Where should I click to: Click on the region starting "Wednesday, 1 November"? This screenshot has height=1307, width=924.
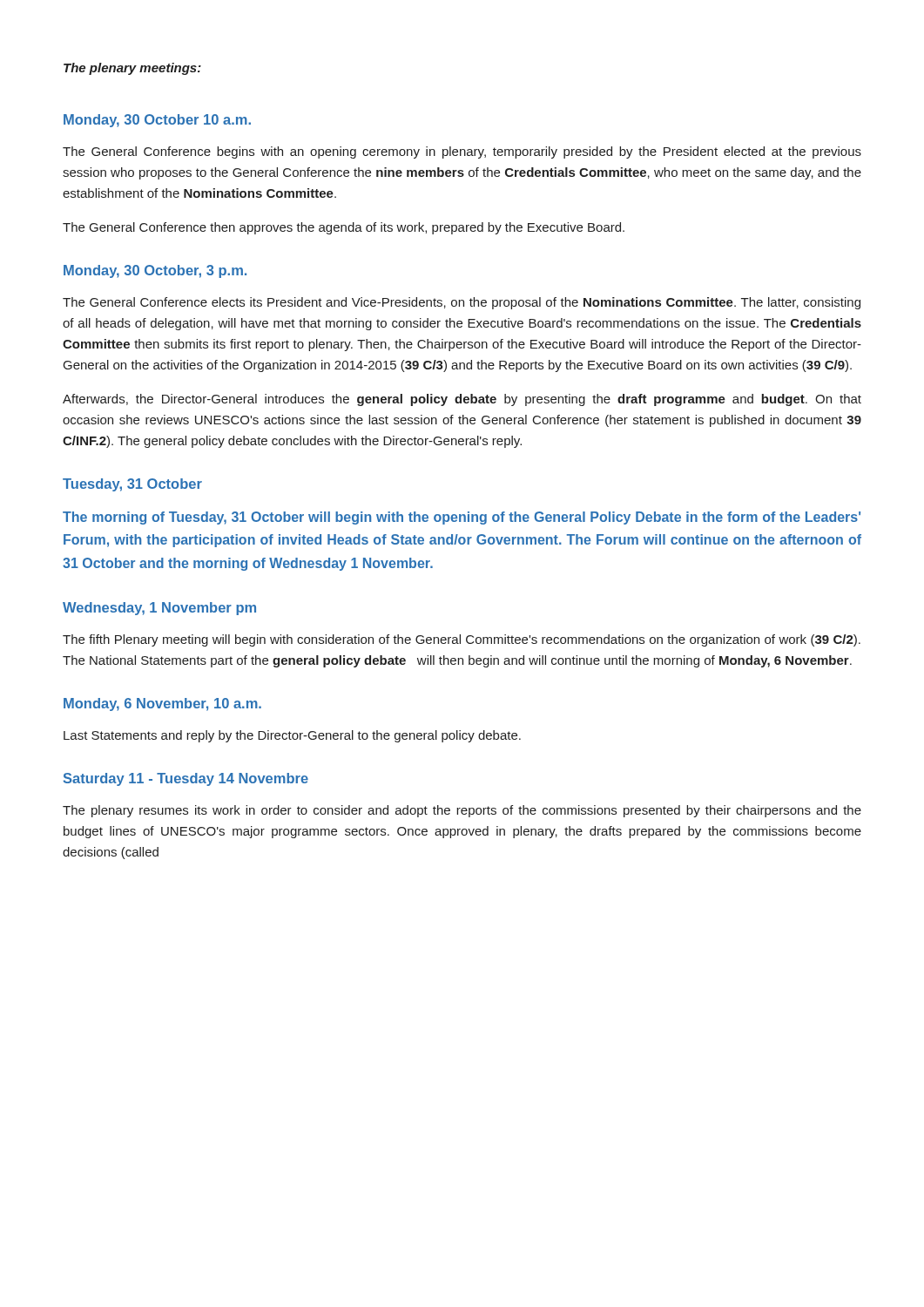pos(159,609)
